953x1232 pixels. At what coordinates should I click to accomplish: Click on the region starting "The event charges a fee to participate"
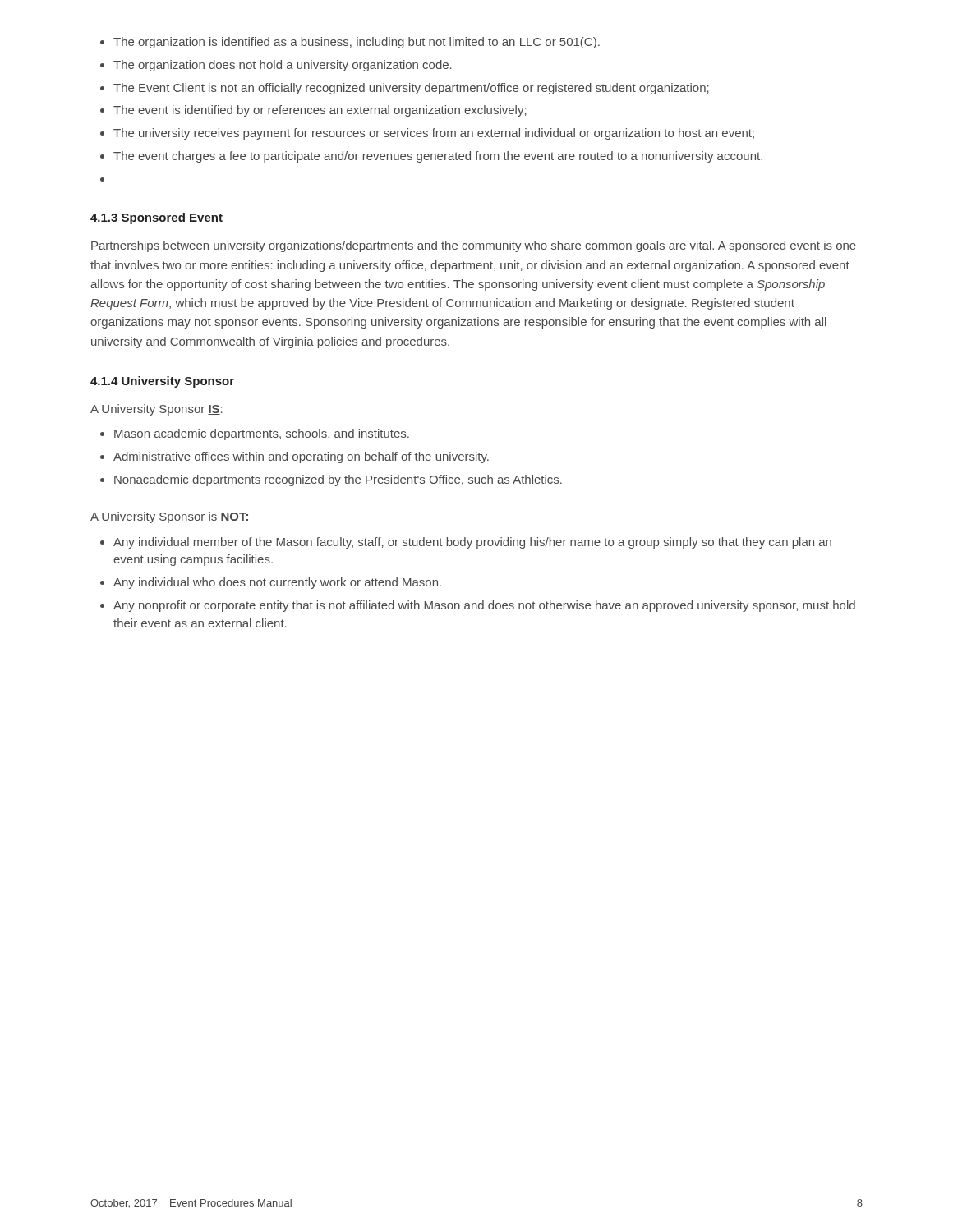coord(488,156)
